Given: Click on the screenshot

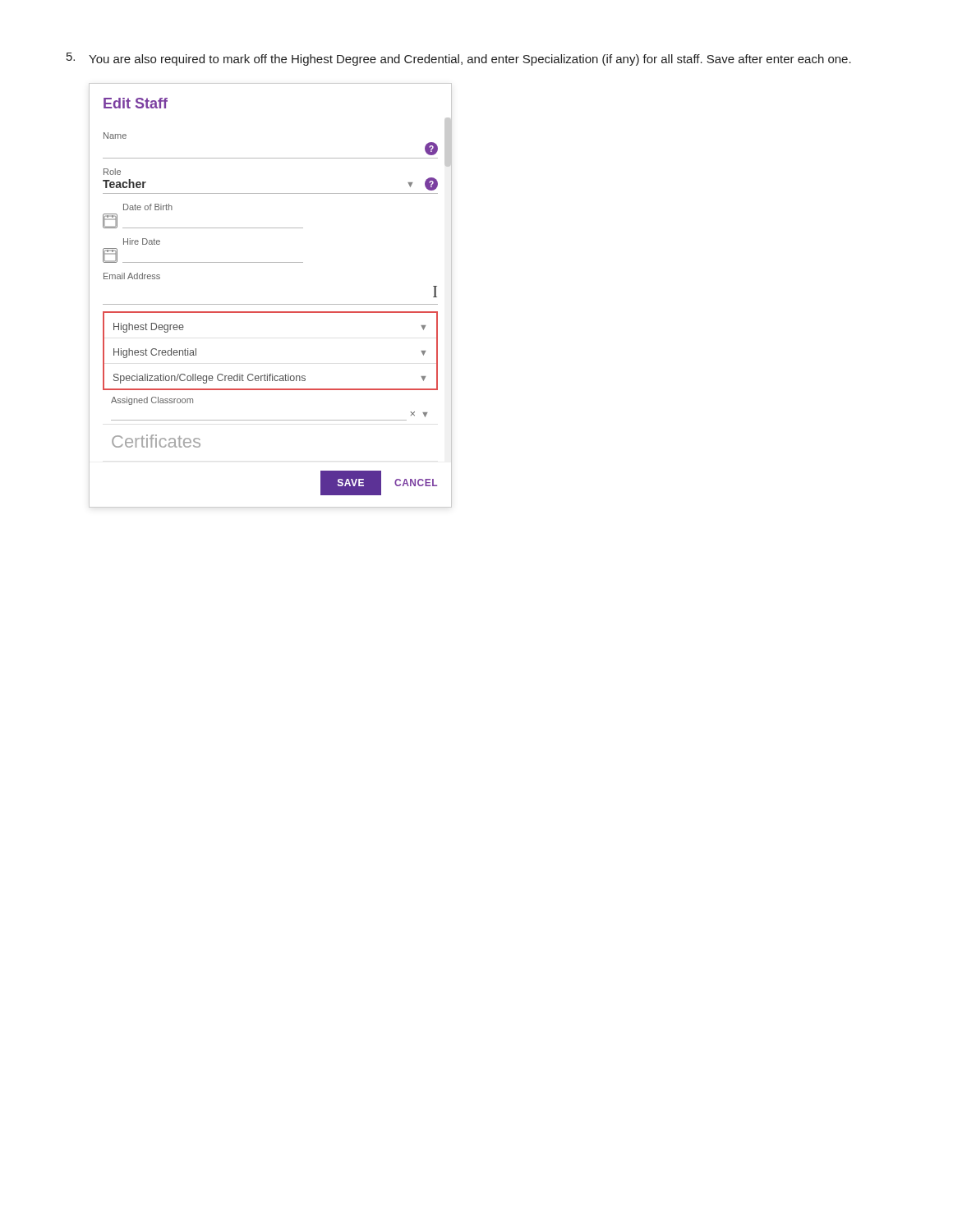Looking at the screenshot, I should click(x=270, y=295).
